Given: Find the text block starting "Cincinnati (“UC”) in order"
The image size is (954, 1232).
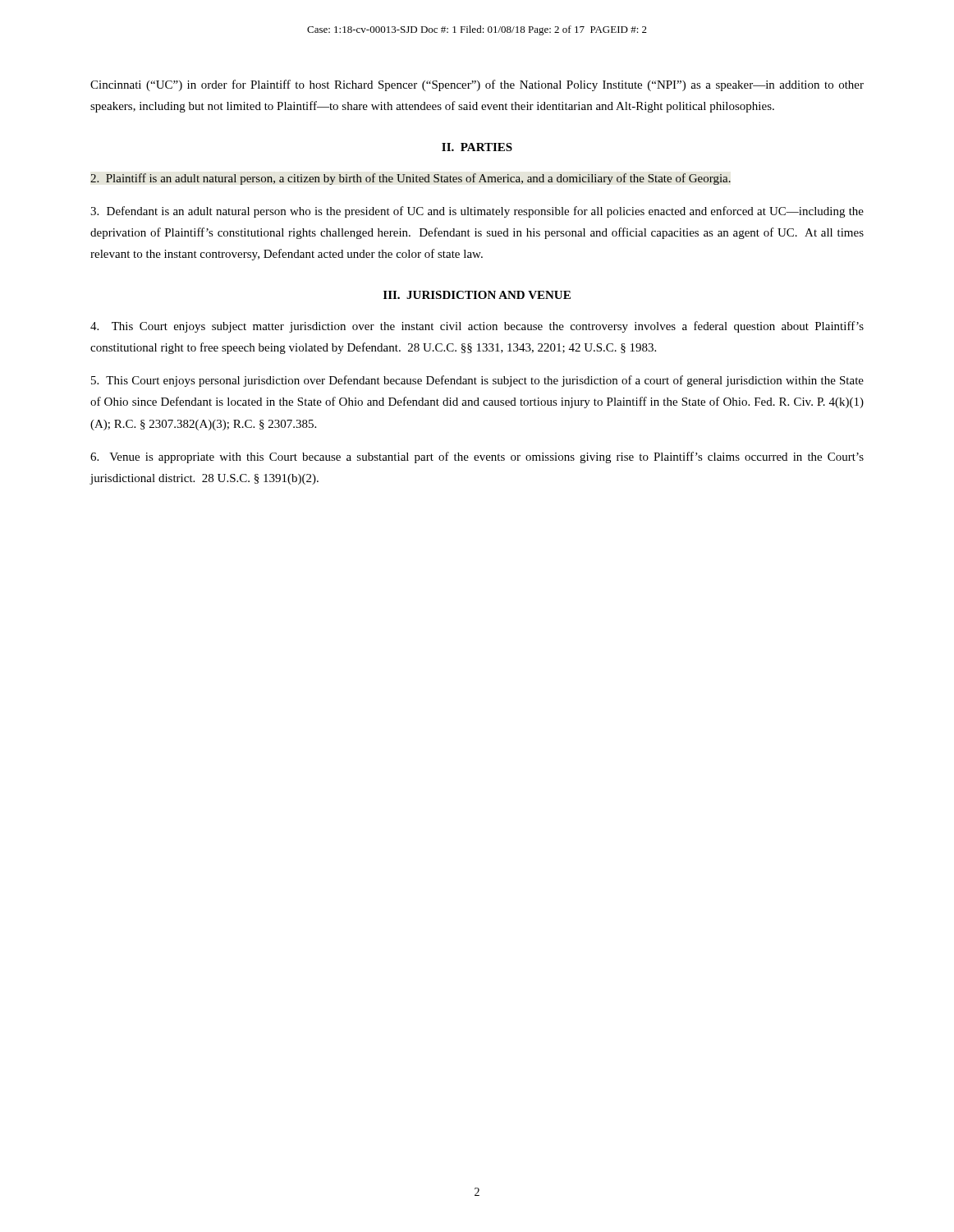Looking at the screenshot, I should (477, 95).
